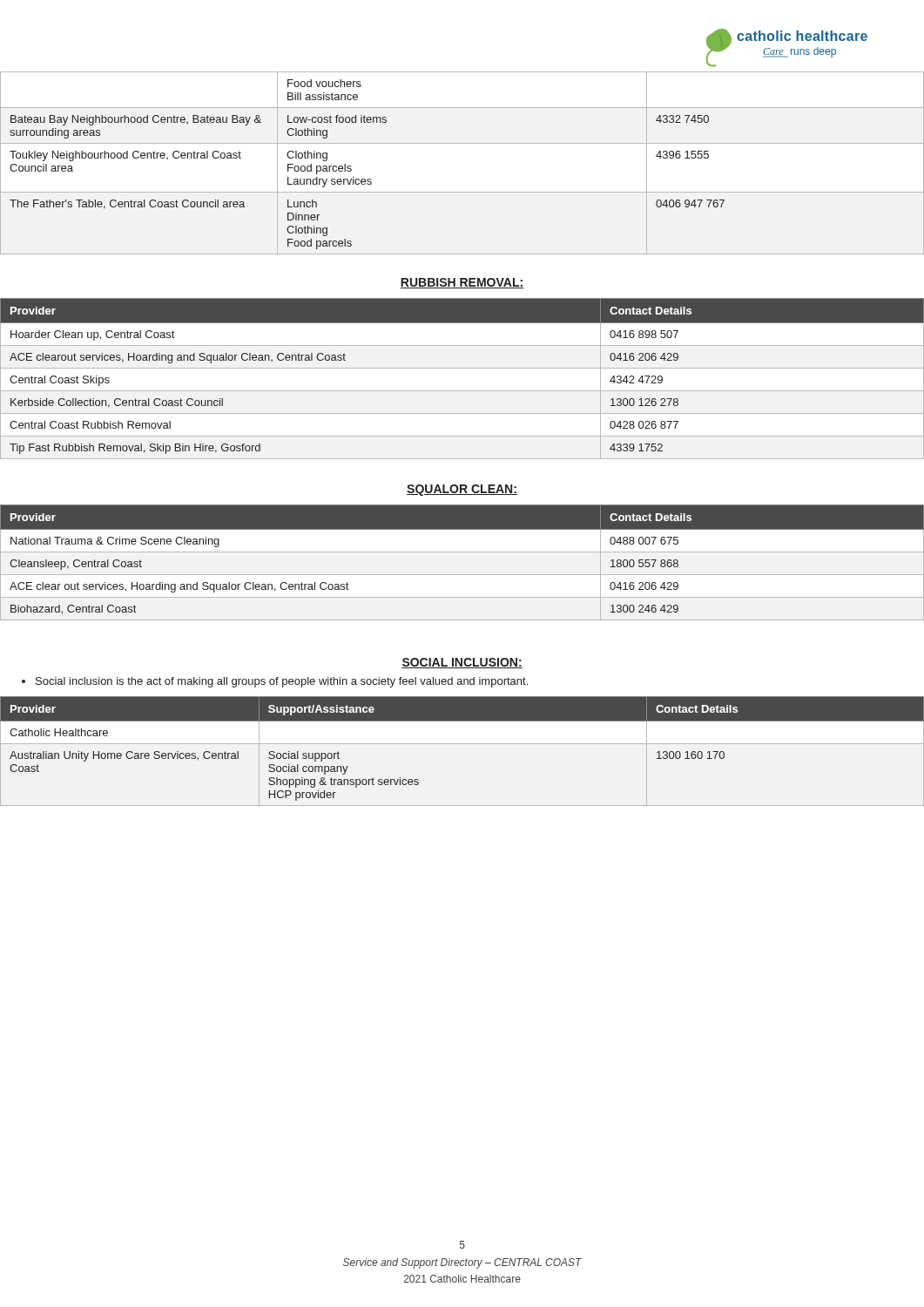The height and width of the screenshot is (1307, 924).
Task: Find the table that mentions "Australian Unity Home Care Services,"
Action: (x=462, y=751)
